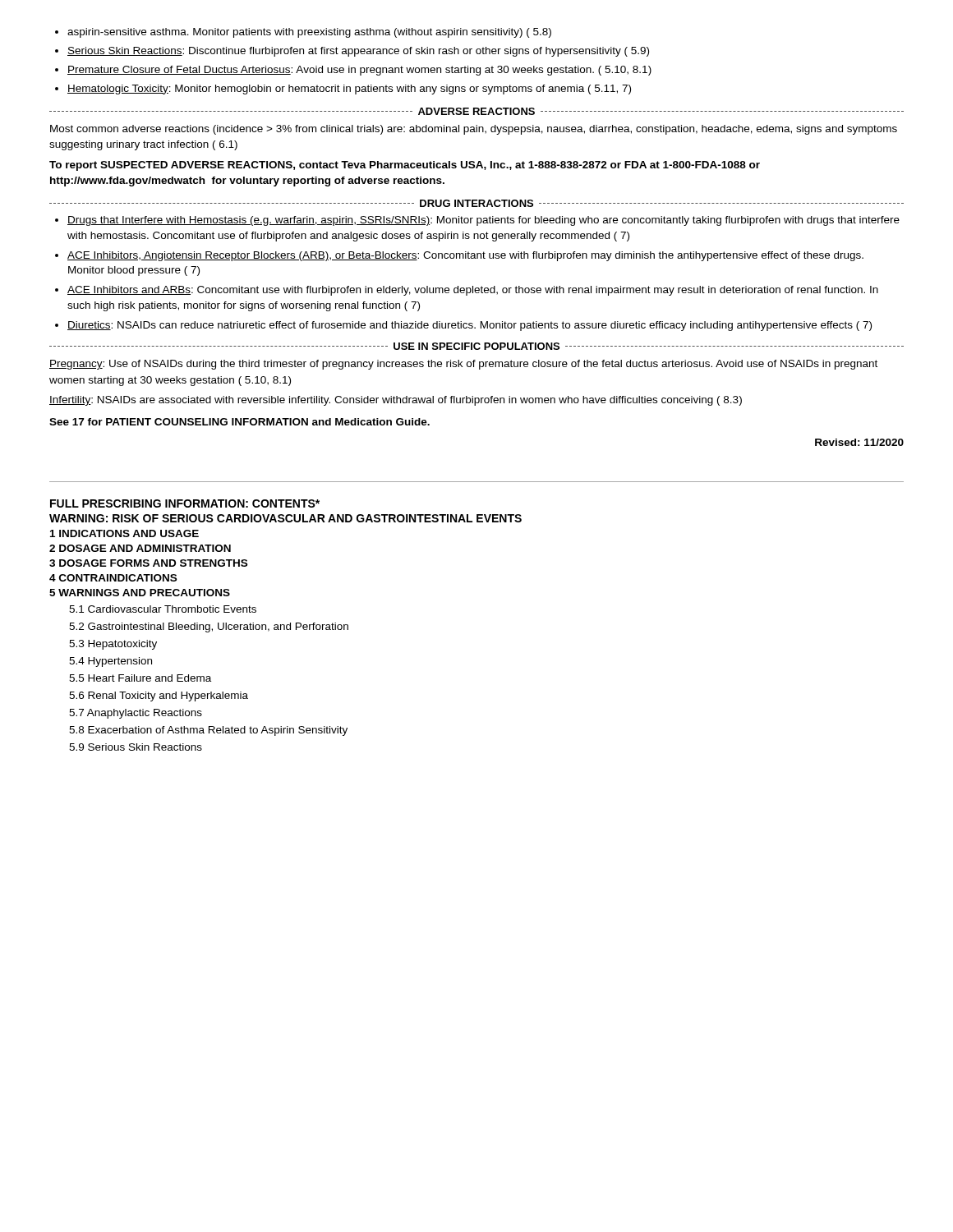This screenshot has width=953, height=1232.
Task: Locate the element starting "aspirin-sensitive asthma. Monitor patients with preexisting asthma (without"
Action: (x=310, y=32)
